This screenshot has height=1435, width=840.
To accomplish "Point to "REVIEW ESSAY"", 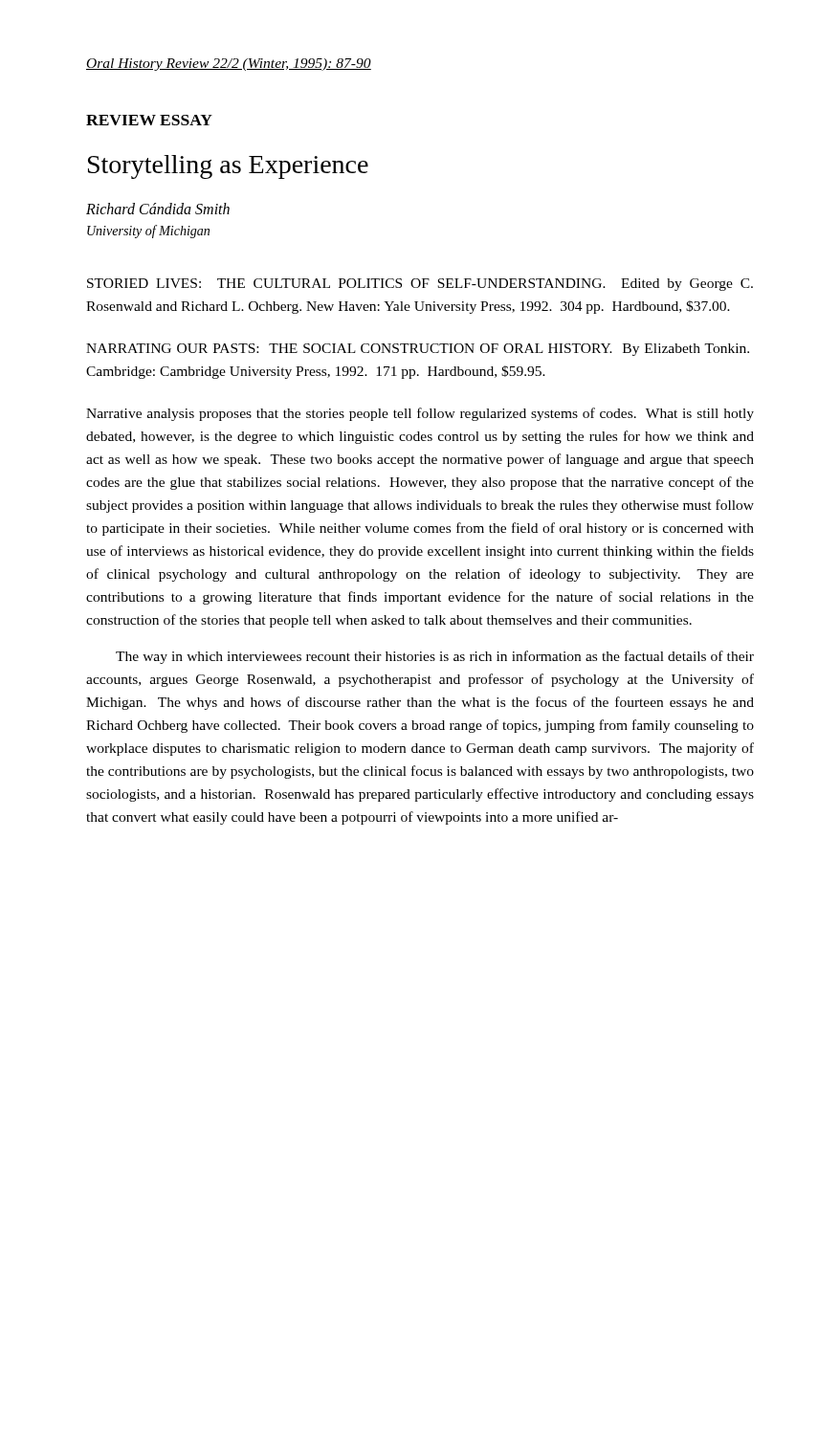I will click(149, 119).
